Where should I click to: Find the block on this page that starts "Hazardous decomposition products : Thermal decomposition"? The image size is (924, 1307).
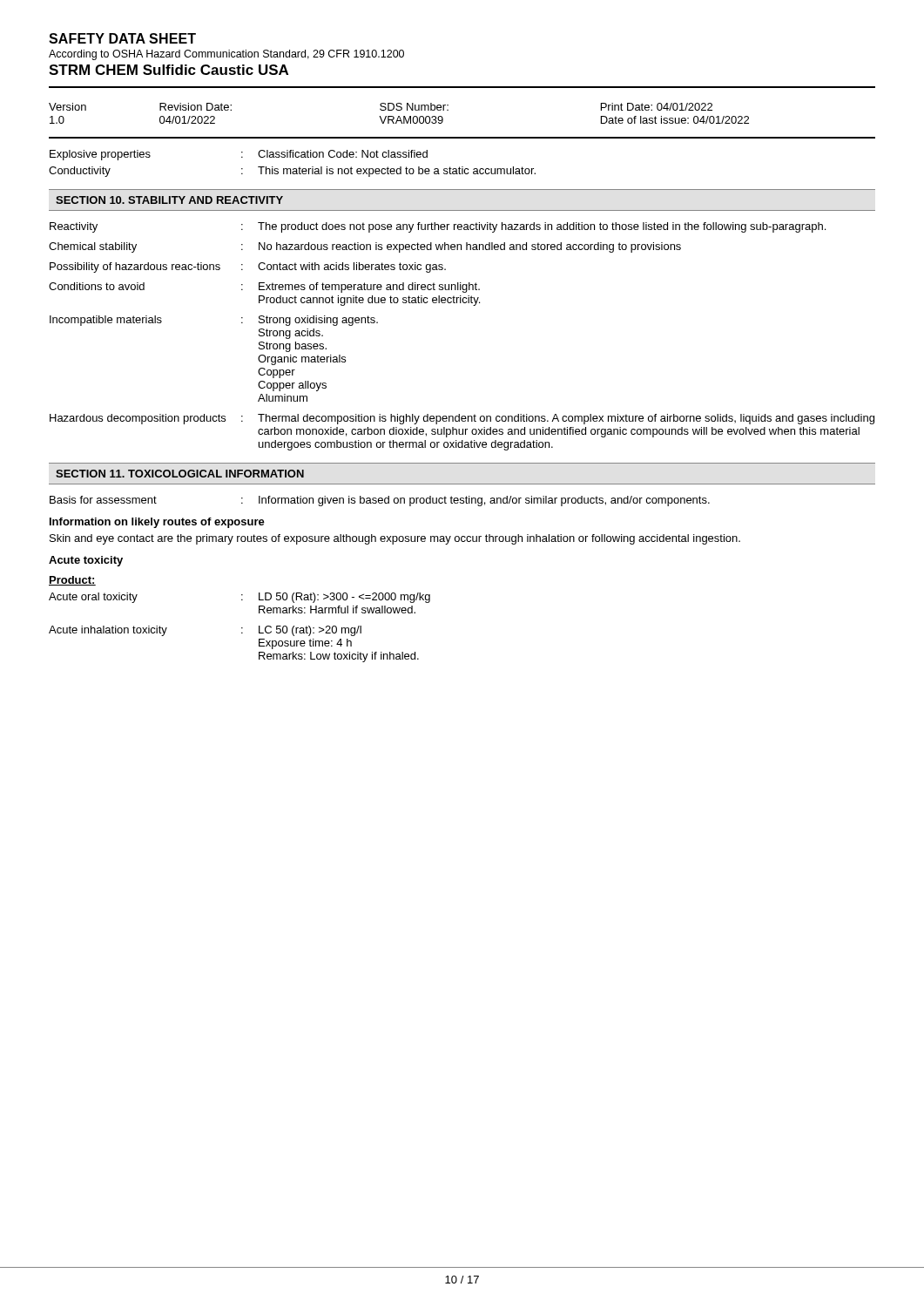pyautogui.click(x=462, y=431)
